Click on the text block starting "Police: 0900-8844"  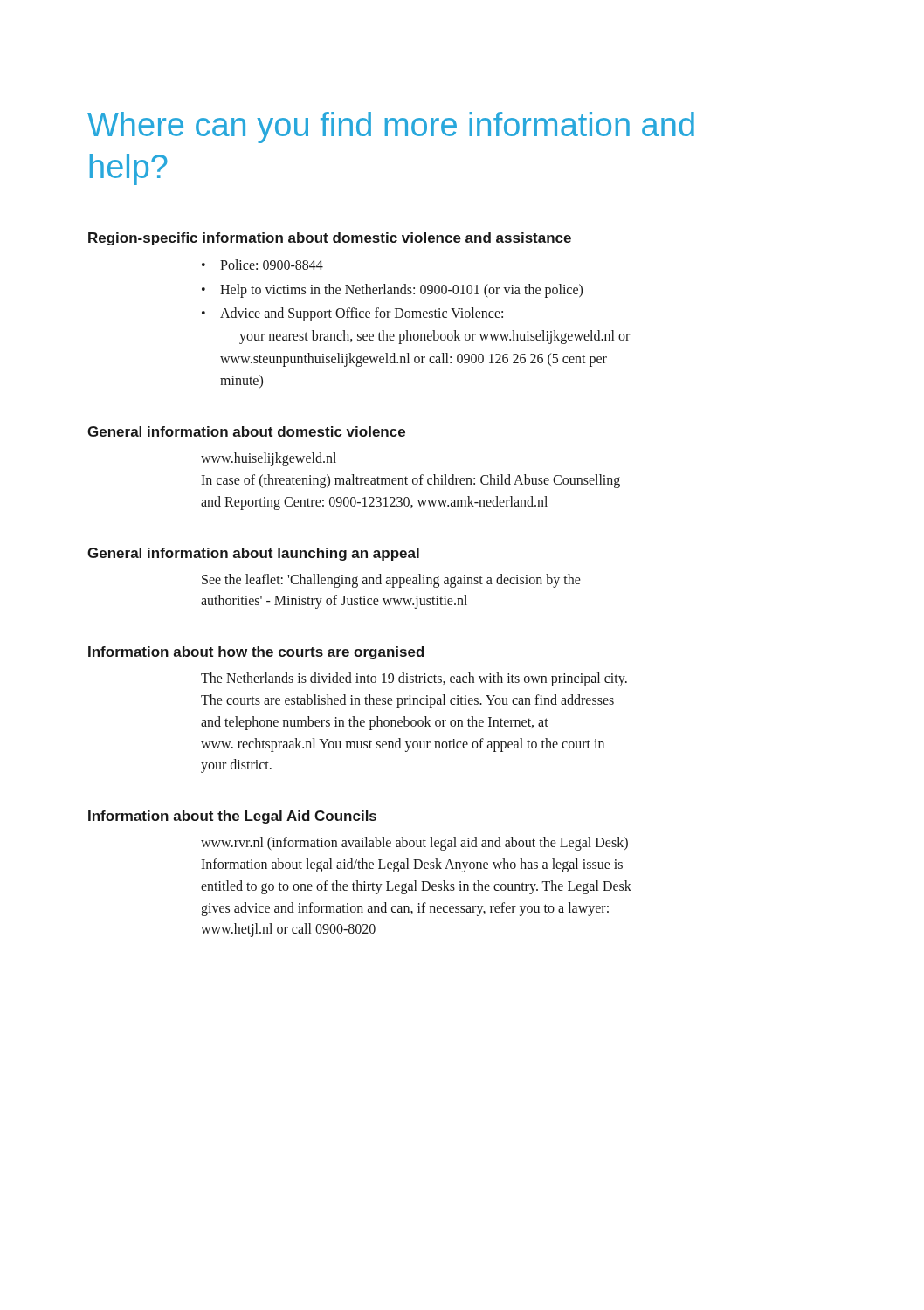(x=272, y=265)
